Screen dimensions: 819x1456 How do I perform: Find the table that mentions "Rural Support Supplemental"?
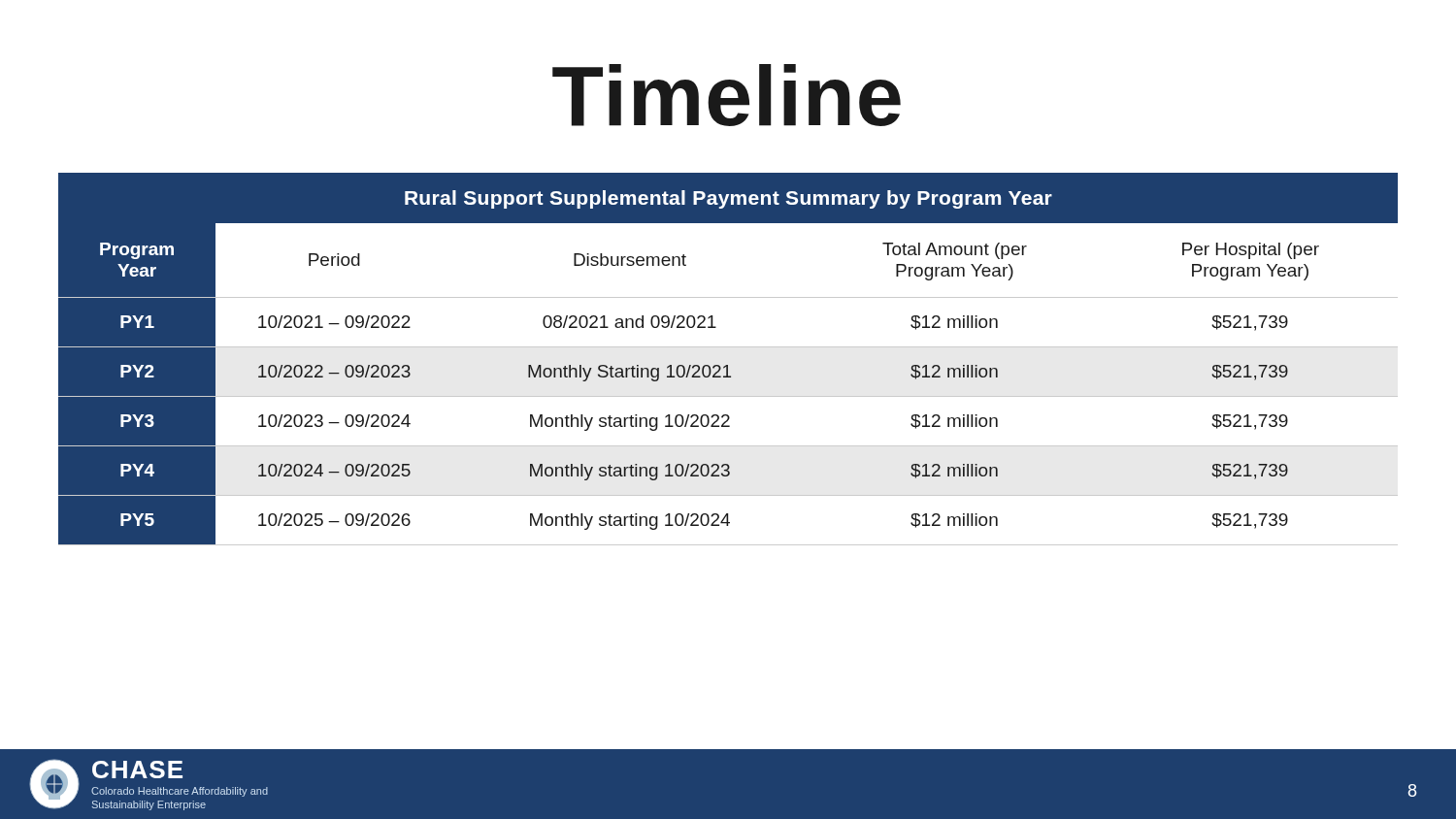pos(728,359)
